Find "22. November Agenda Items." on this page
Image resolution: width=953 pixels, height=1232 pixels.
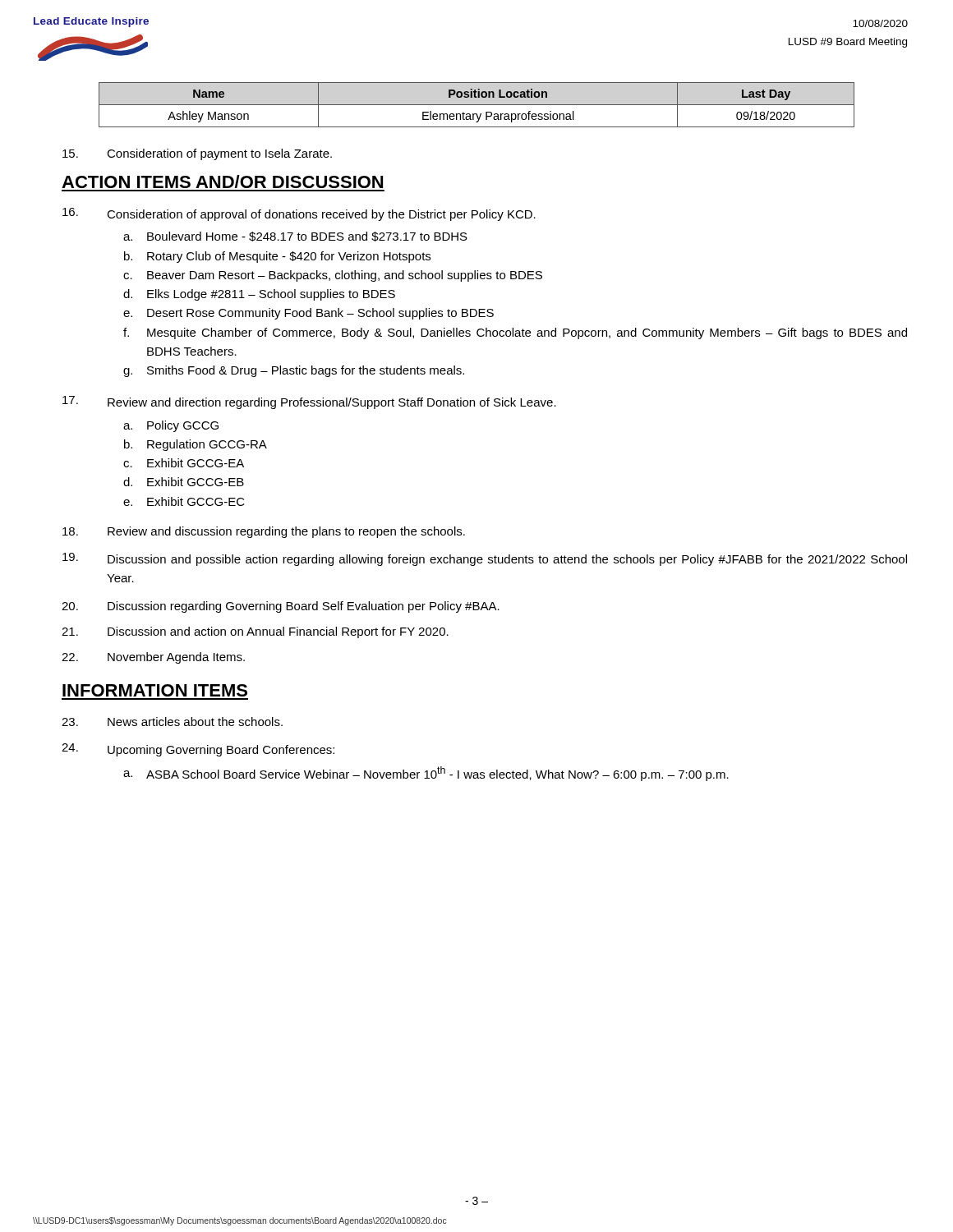pos(153,658)
